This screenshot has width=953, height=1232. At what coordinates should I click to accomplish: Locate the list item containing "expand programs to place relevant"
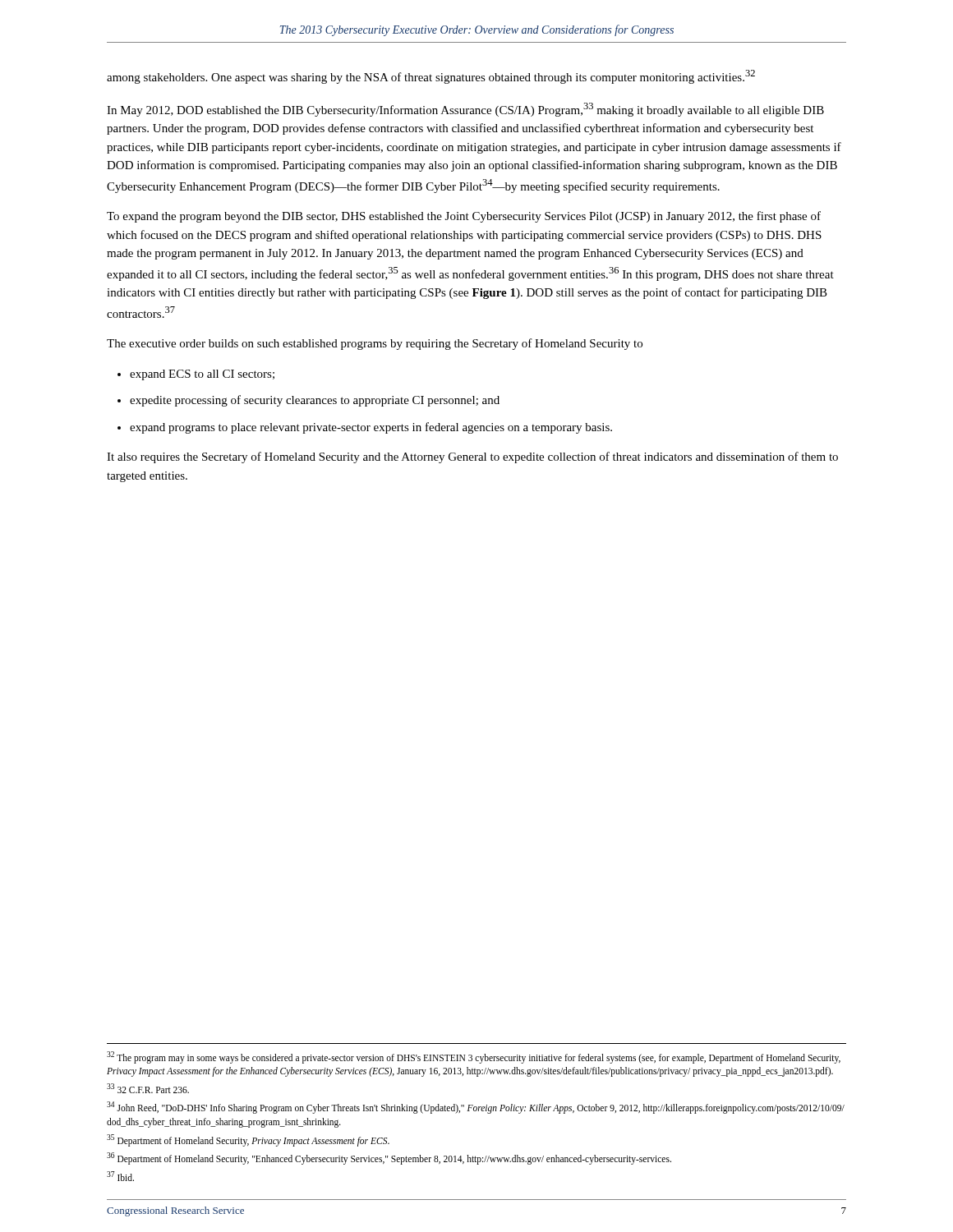pyautogui.click(x=371, y=427)
